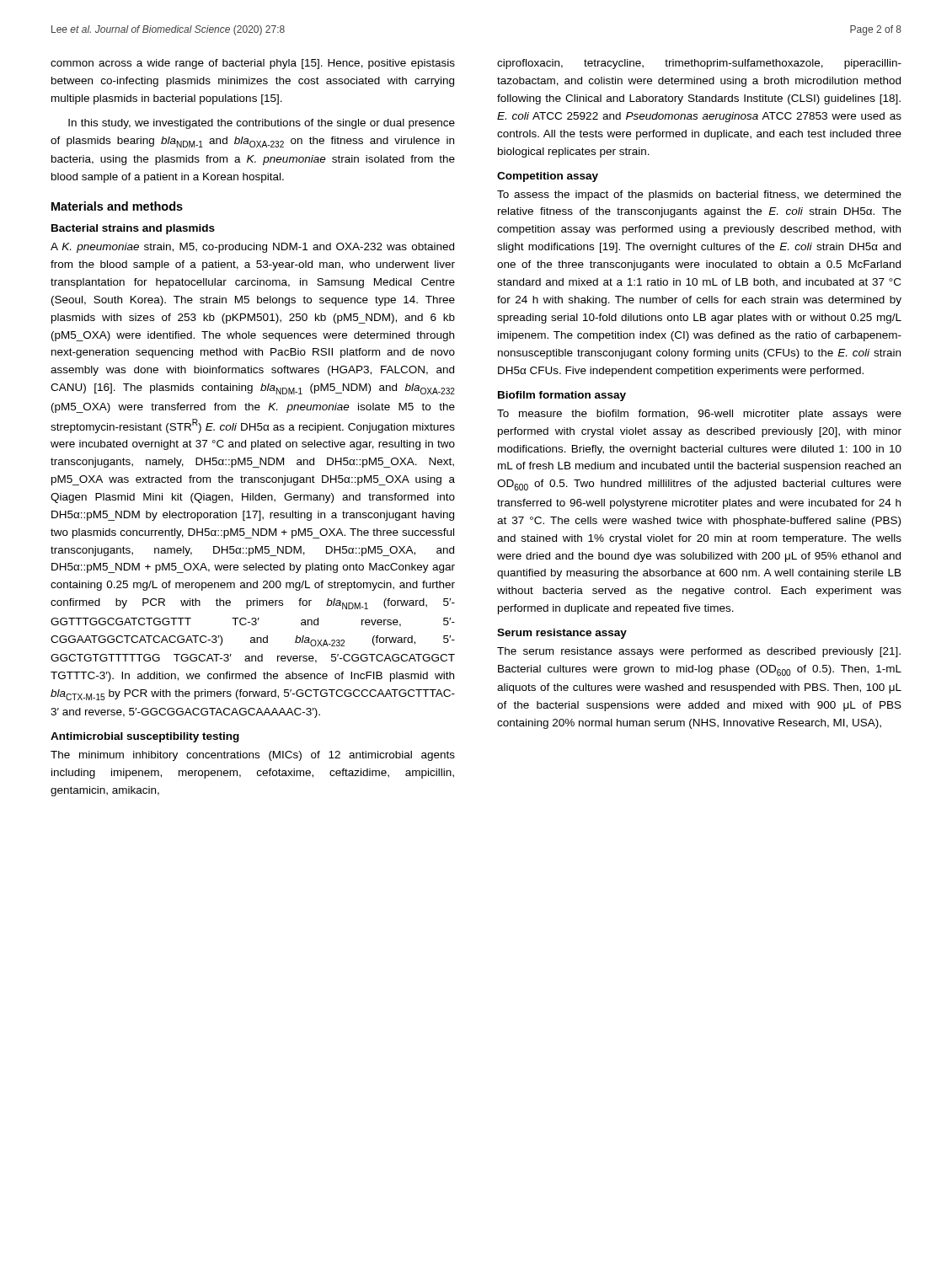
Task: Point to the block beginning "To measure the biofilm formation, 96-well microtiter plate"
Action: [x=699, y=511]
